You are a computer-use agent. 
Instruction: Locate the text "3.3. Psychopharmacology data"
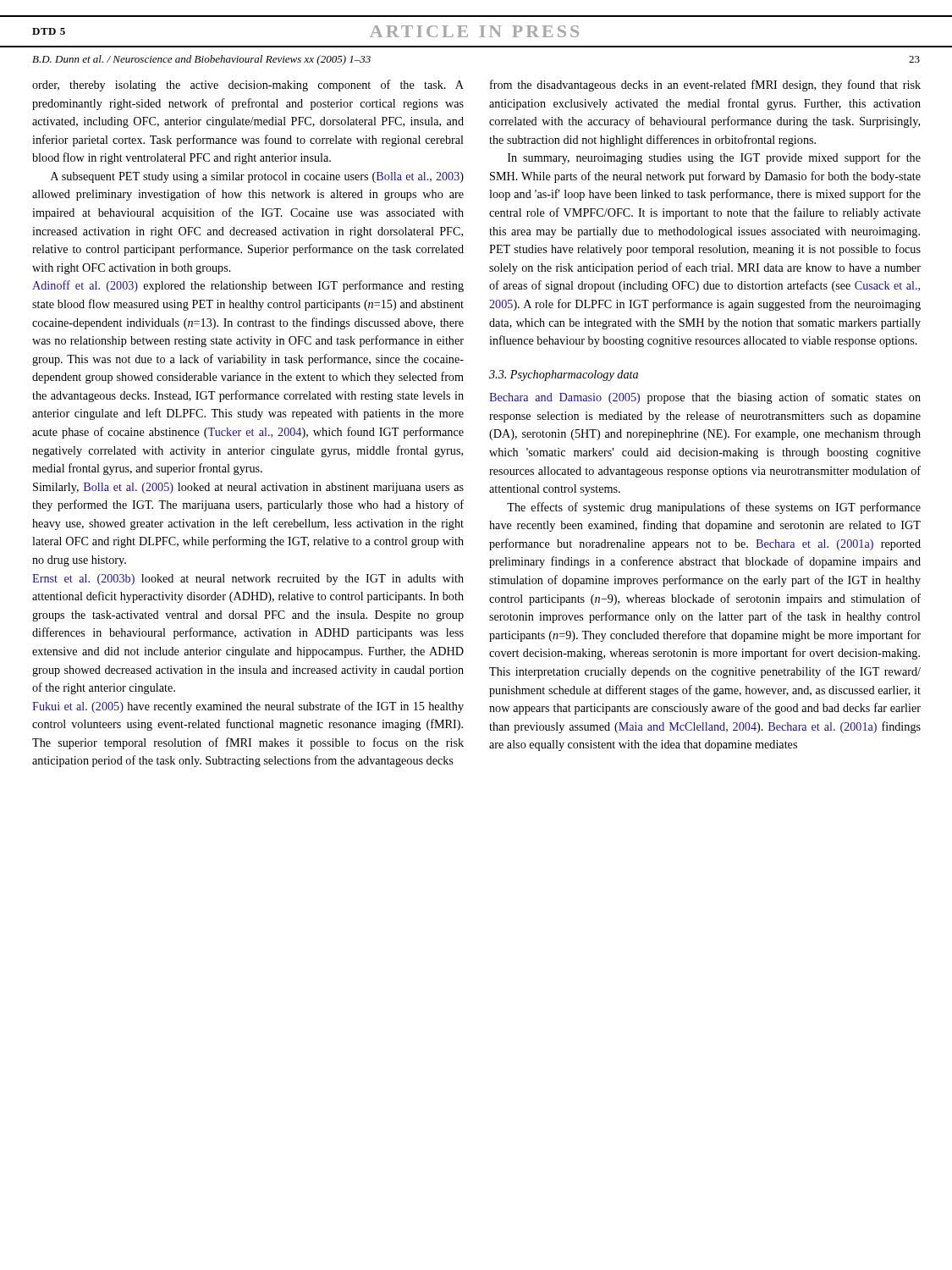click(x=564, y=374)
